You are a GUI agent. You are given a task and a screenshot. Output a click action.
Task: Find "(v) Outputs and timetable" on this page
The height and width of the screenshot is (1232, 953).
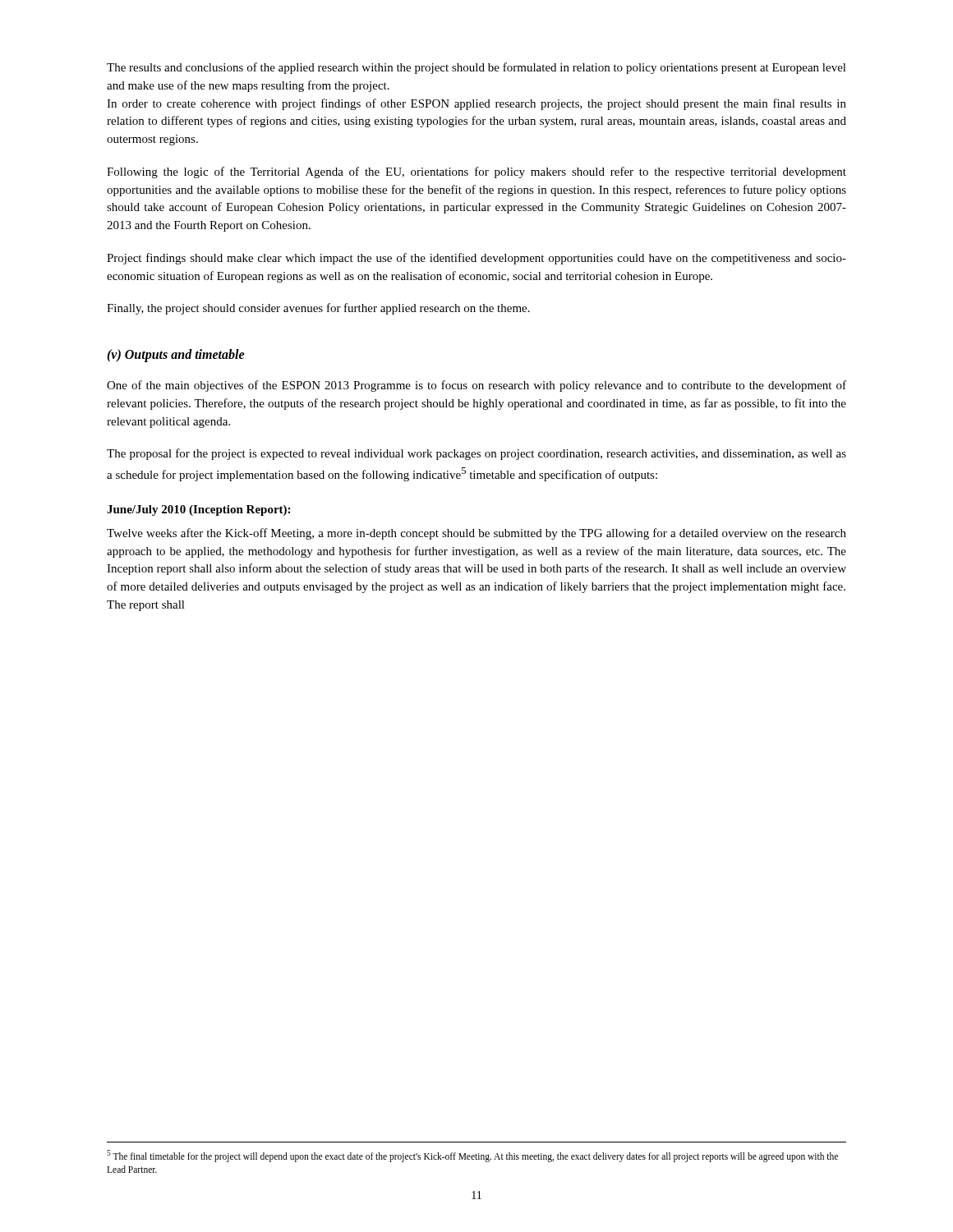[176, 354]
